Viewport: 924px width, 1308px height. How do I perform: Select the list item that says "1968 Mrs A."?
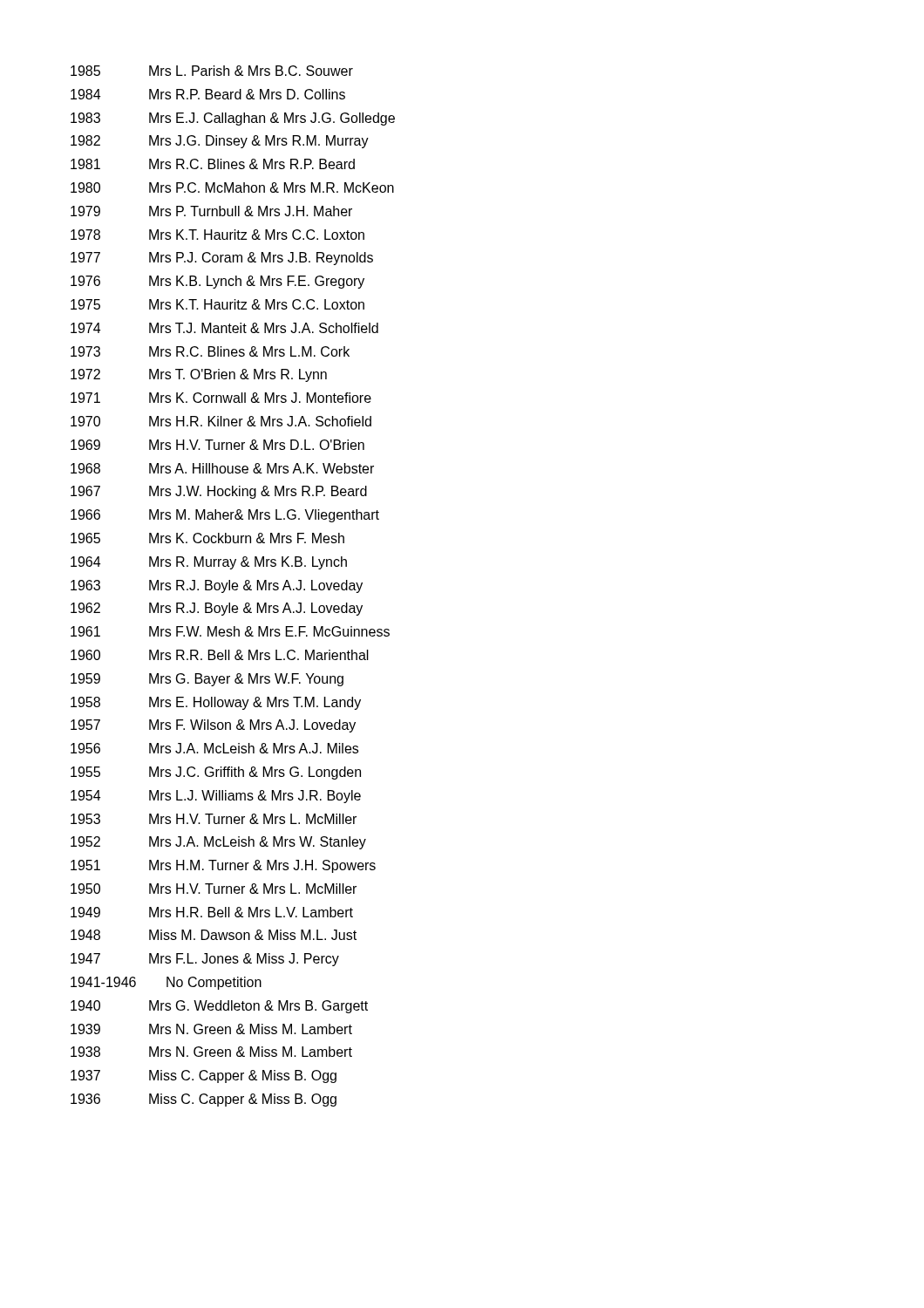point(222,469)
